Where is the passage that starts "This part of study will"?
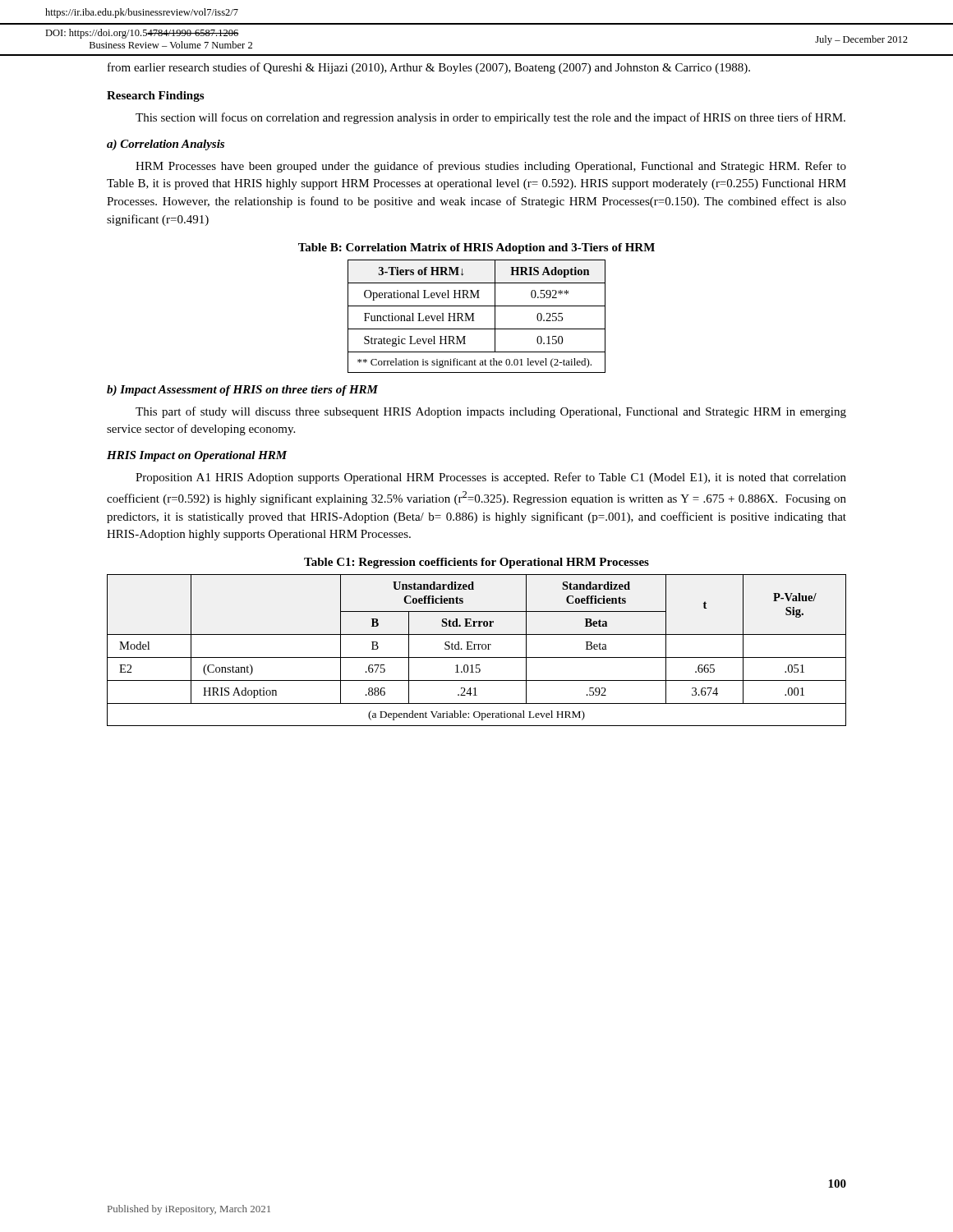 coord(476,421)
